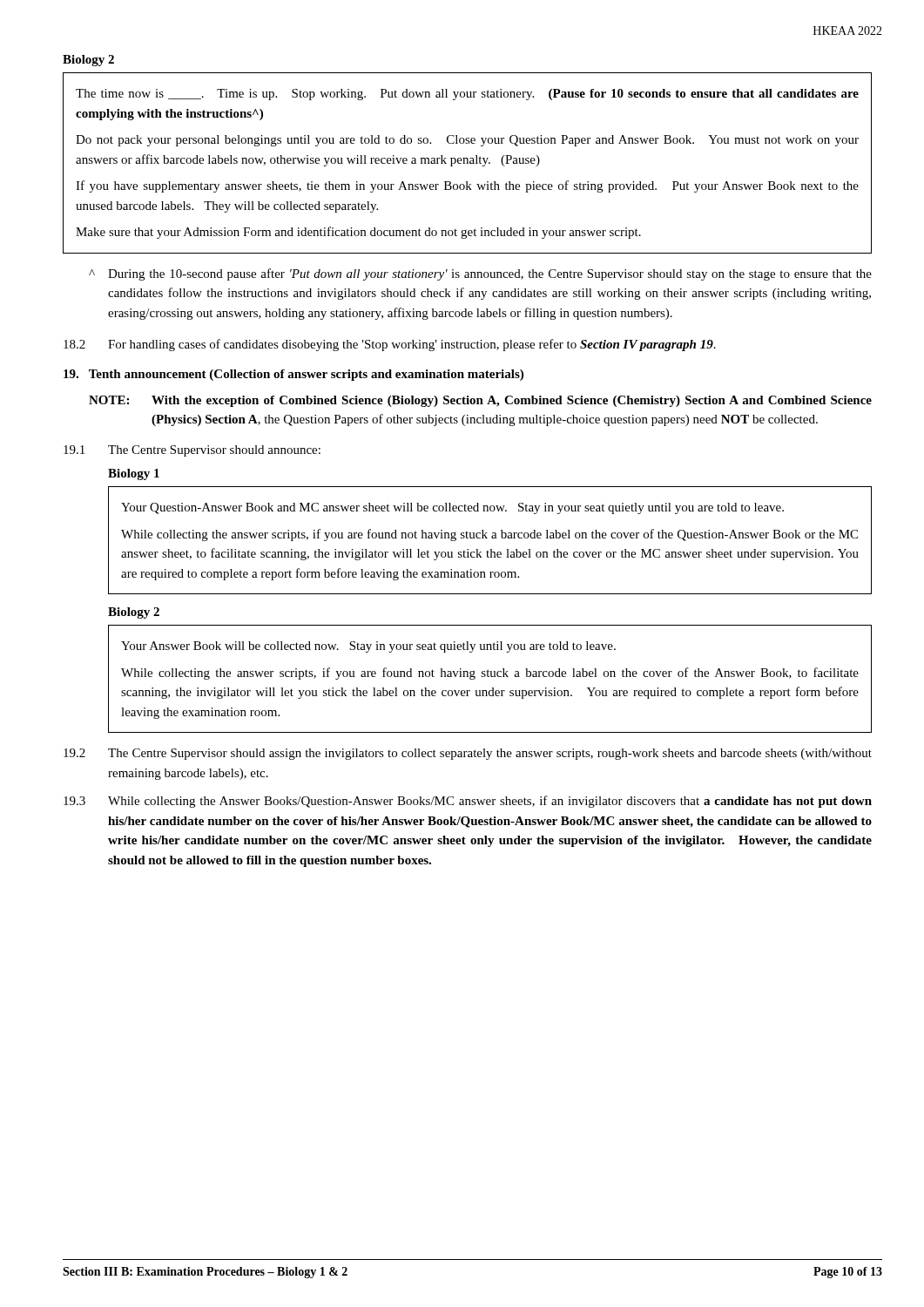This screenshot has width=924, height=1307.
Task: Navigate to the block starting "Your Question-Answer Book and MC"
Action: click(x=490, y=540)
